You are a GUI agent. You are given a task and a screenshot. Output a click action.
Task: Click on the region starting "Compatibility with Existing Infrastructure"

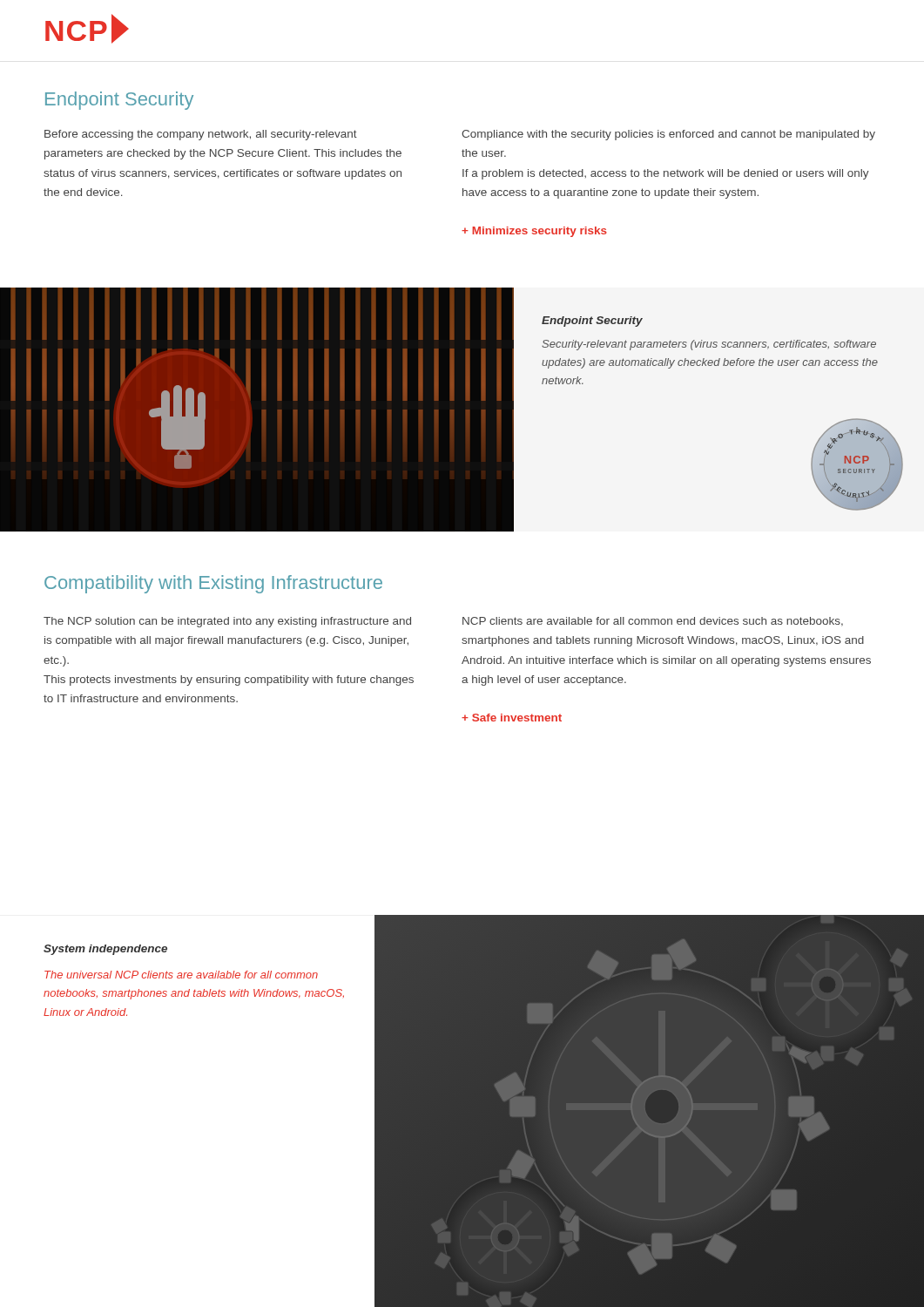pos(213,582)
